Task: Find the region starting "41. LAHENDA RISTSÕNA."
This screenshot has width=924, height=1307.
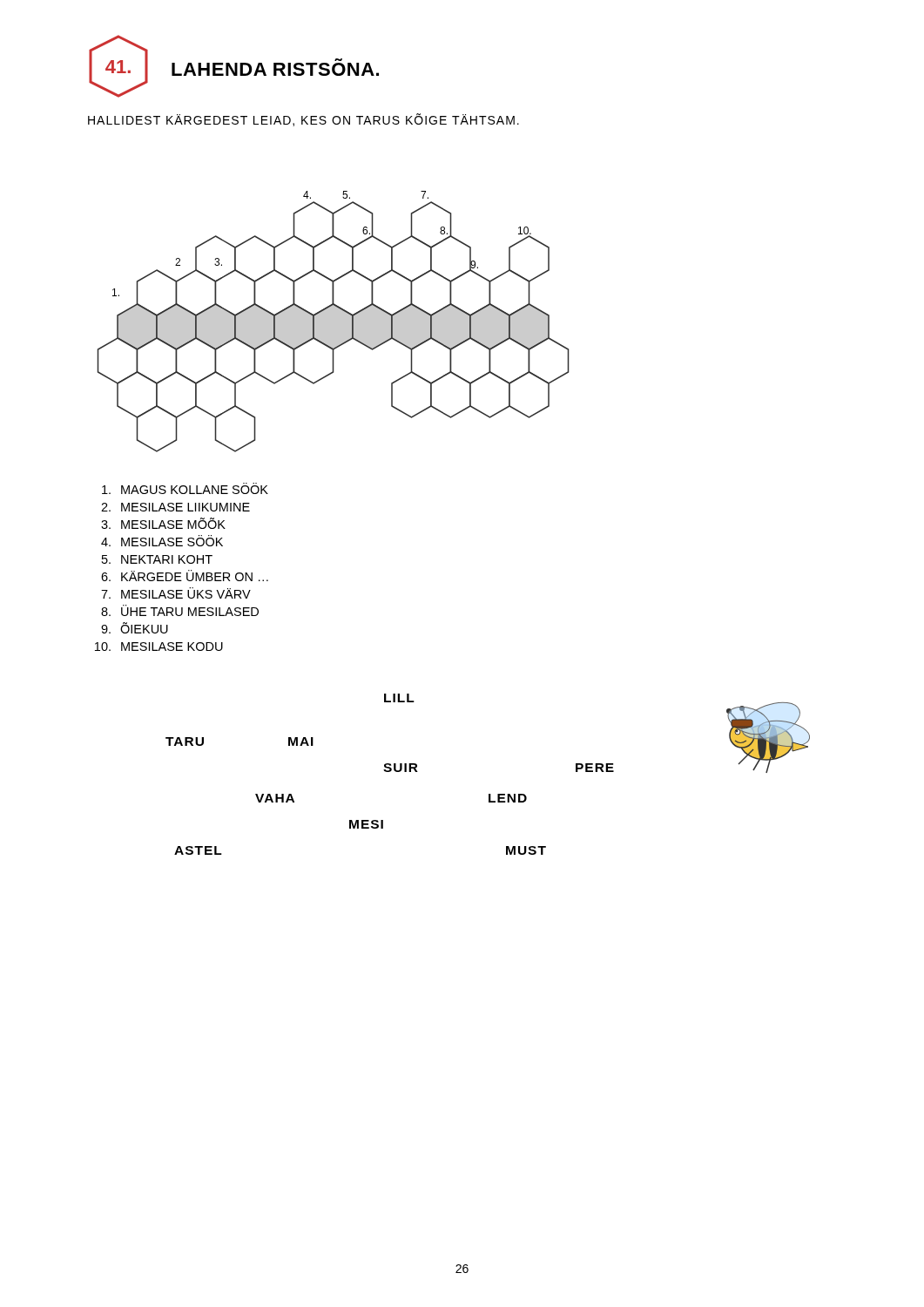Action: (x=234, y=66)
